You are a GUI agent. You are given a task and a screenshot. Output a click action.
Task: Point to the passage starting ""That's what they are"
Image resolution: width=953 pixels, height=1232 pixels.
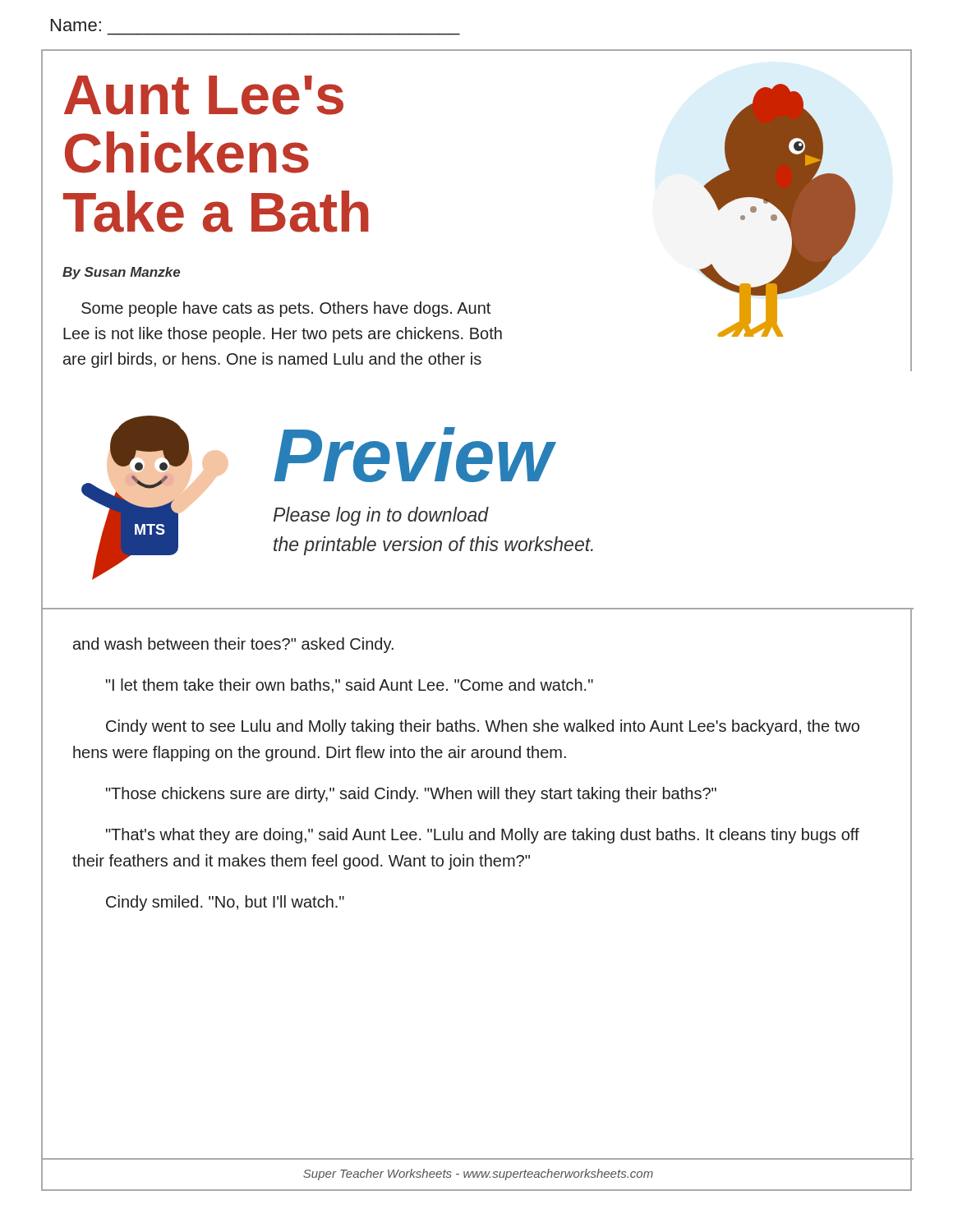pyautogui.click(x=466, y=848)
